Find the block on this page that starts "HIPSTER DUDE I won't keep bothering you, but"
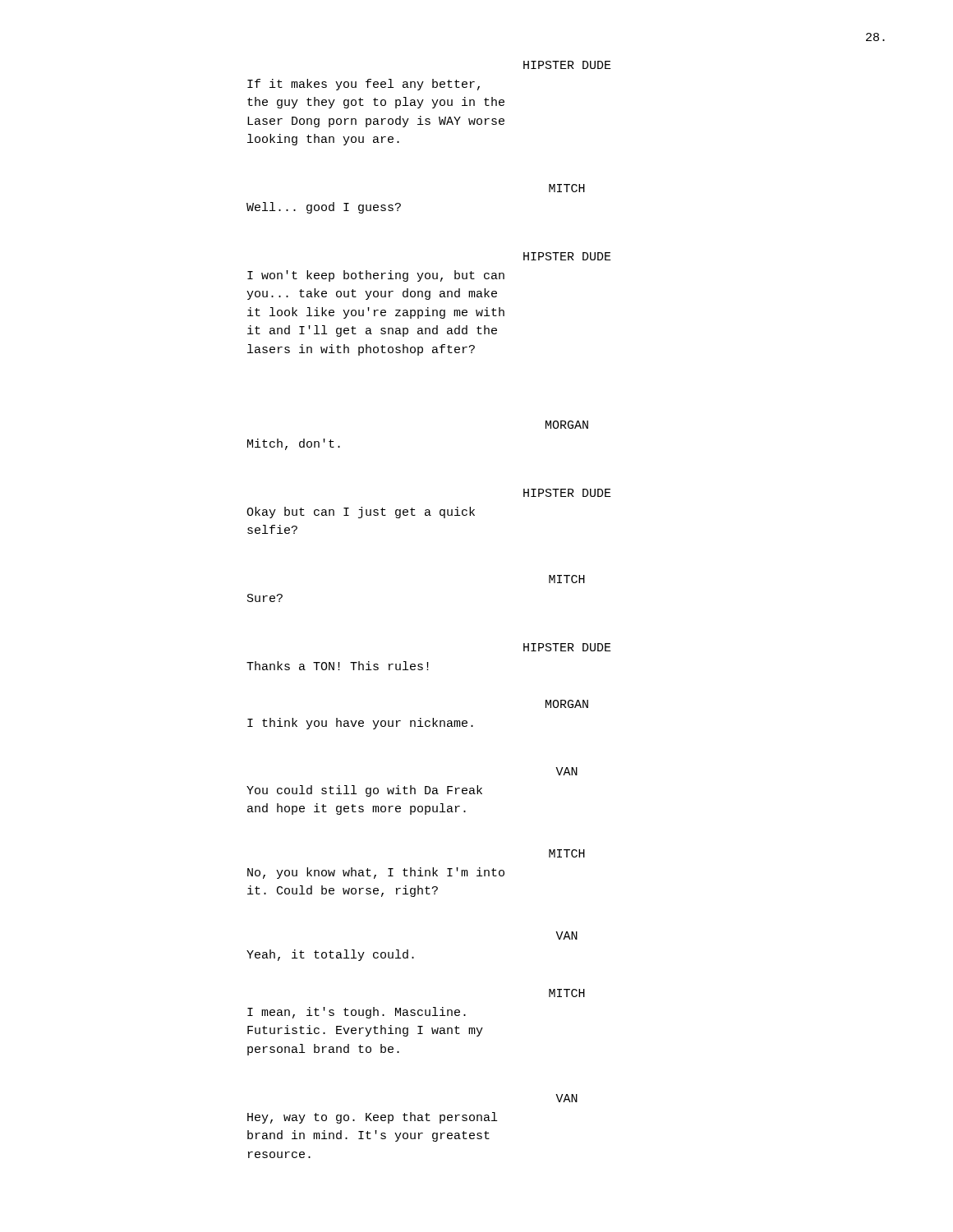The image size is (953, 1232). pos(567,256)
